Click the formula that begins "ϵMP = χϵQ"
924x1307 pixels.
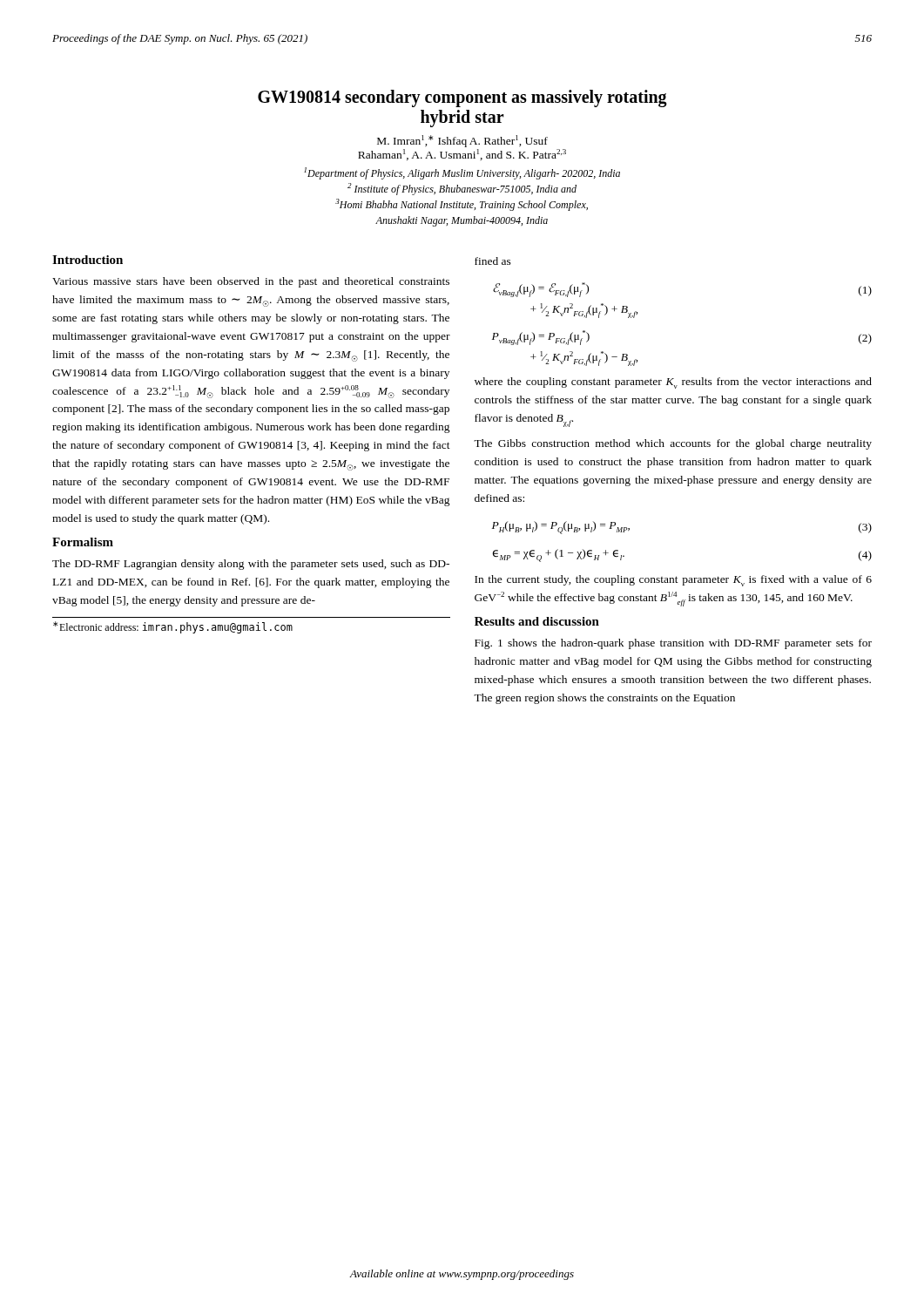coord(556,555)
